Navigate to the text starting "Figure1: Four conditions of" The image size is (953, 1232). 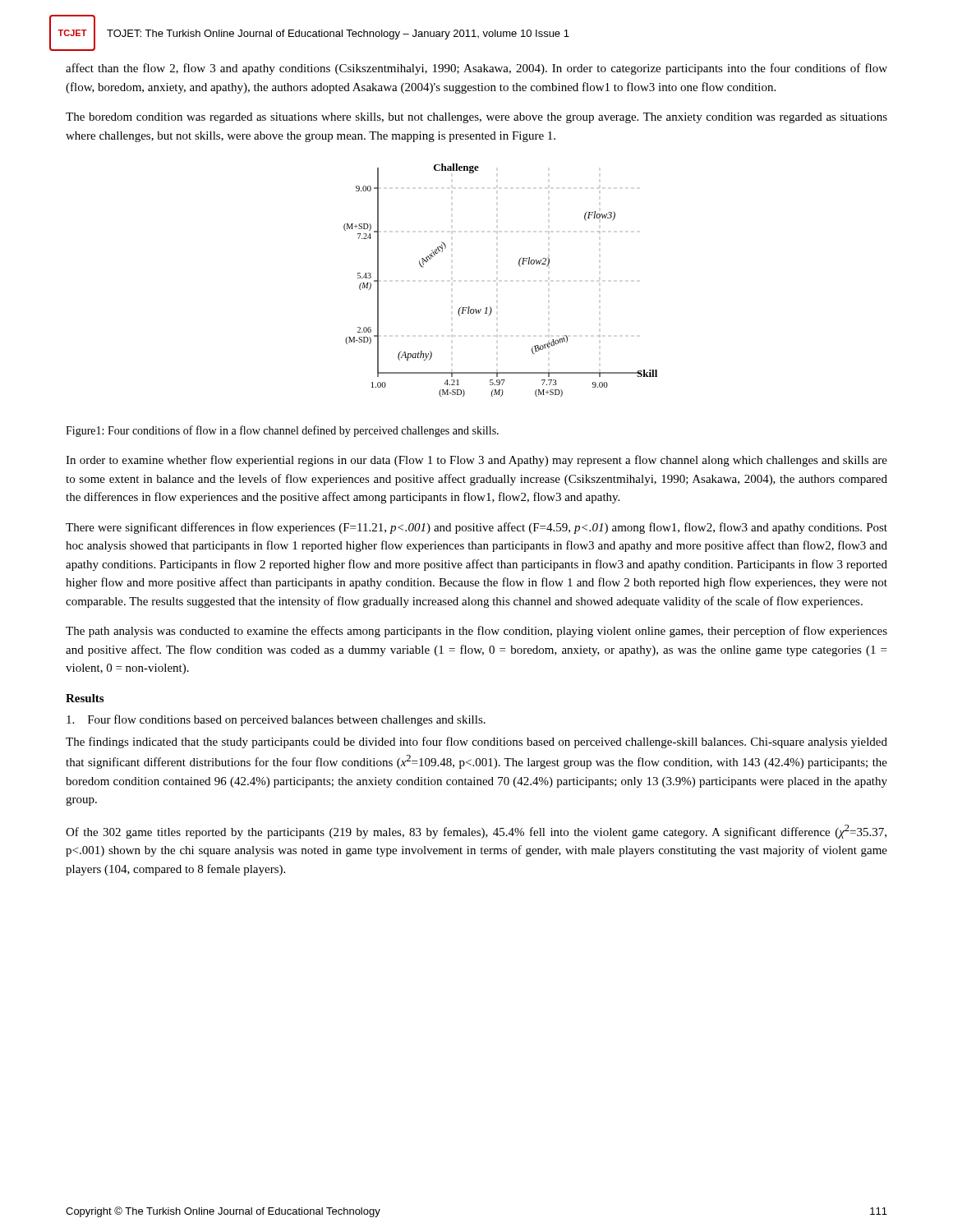[x=476, y=431]
